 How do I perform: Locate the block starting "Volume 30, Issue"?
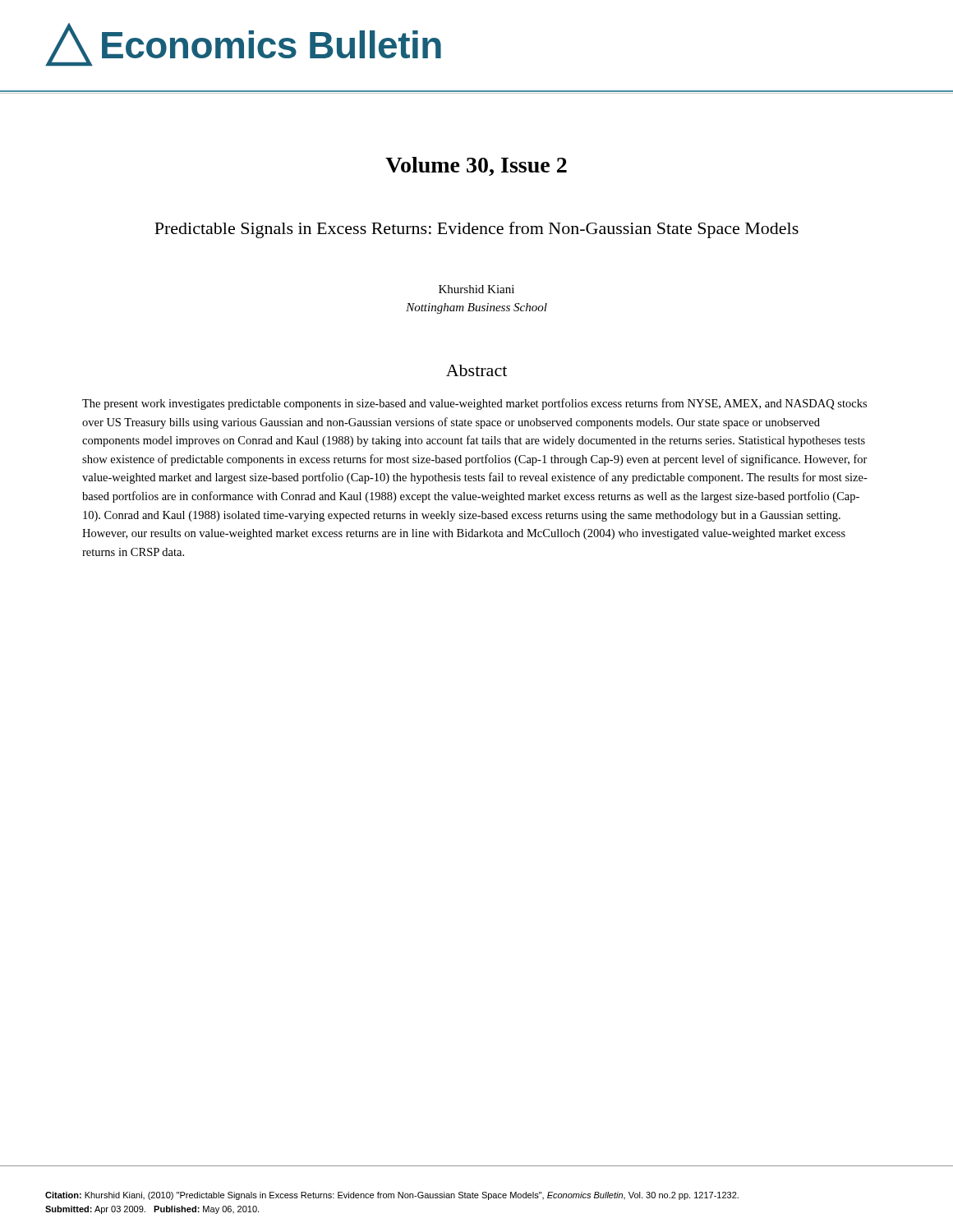pos(476,165)
